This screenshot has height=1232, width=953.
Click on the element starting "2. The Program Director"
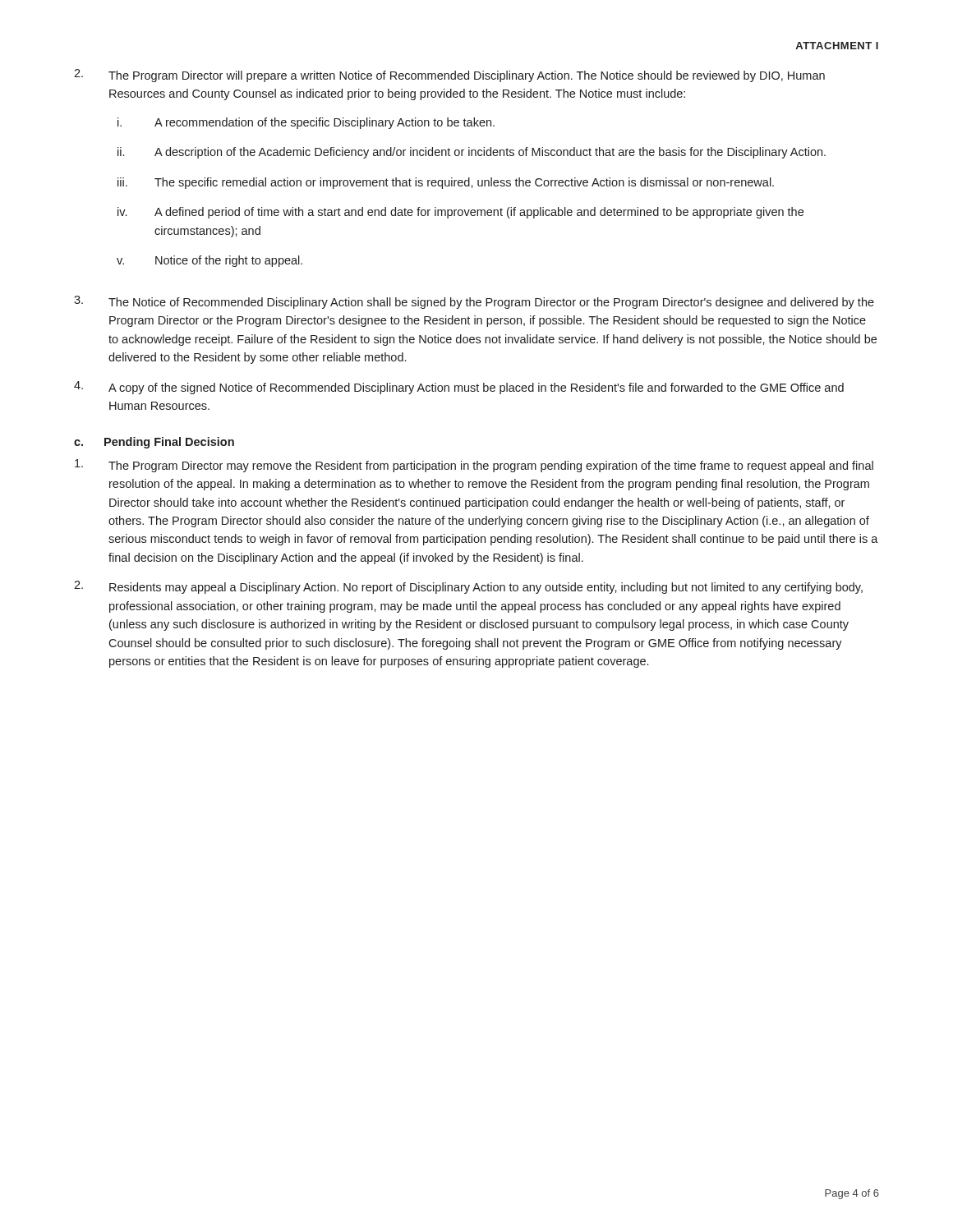[x=476, y=174]
